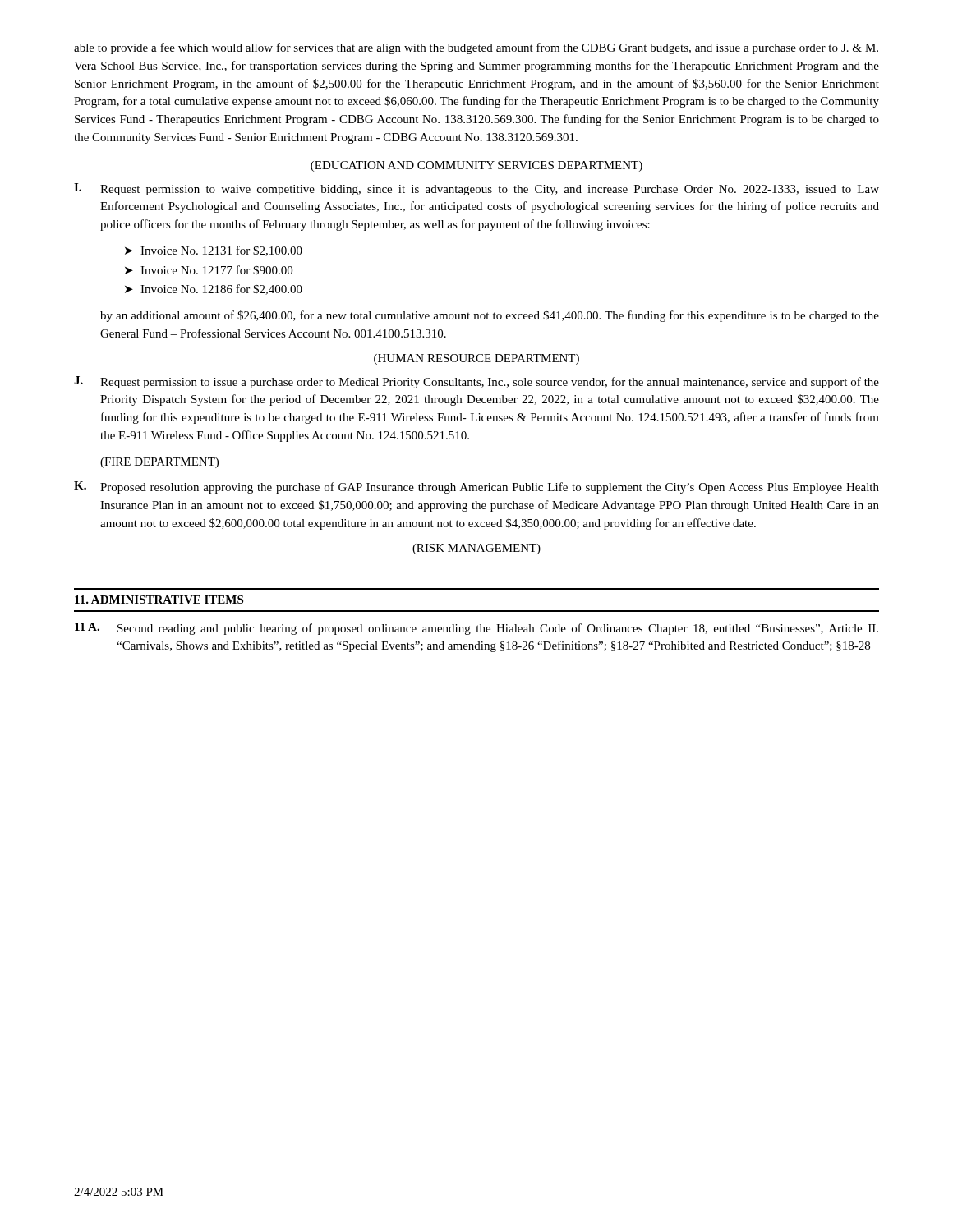Find the text block that reads "by an additional amount"

coord(490,324)
